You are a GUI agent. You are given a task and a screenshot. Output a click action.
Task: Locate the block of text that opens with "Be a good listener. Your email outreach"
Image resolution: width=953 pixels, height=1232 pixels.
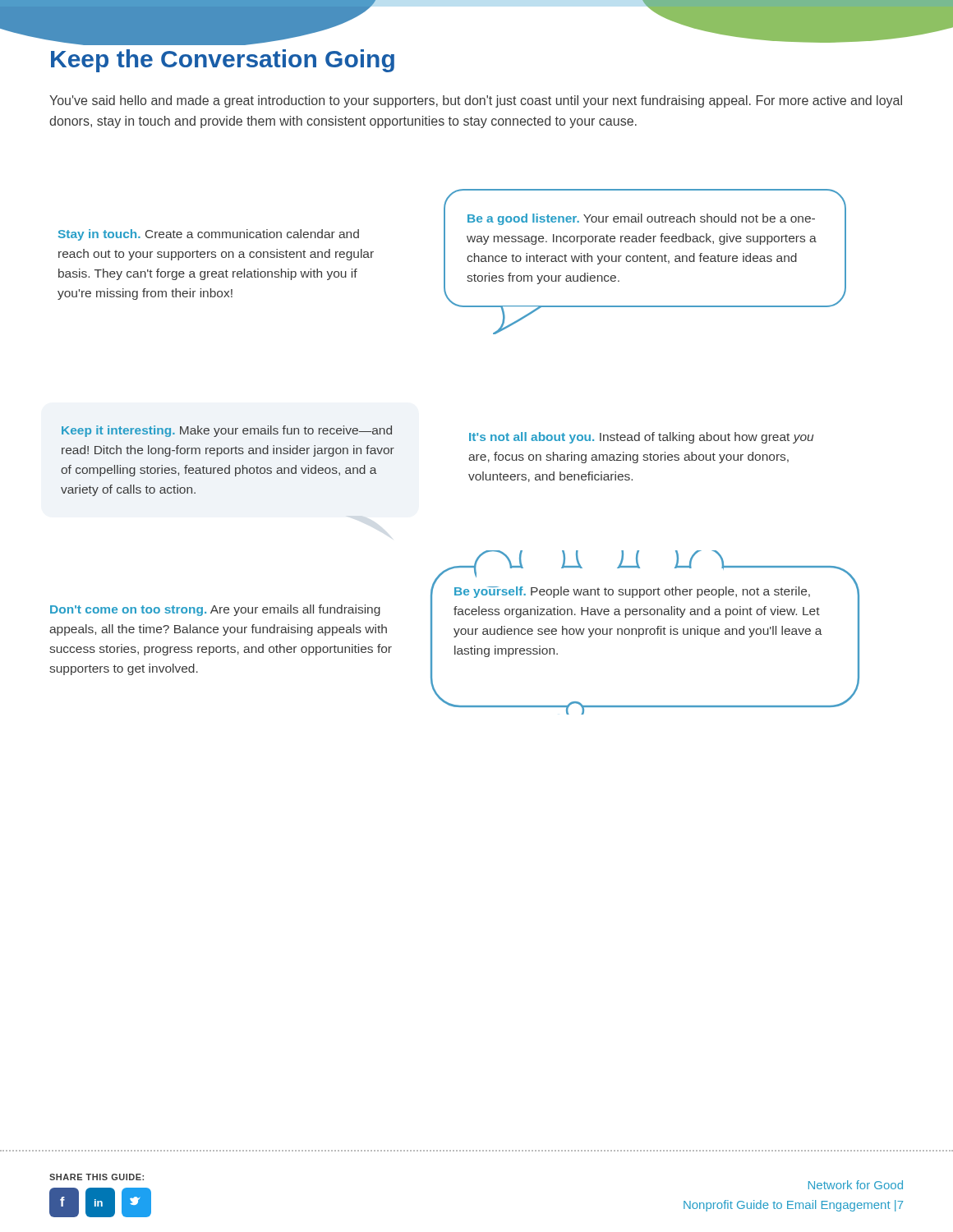pos(645,248)
